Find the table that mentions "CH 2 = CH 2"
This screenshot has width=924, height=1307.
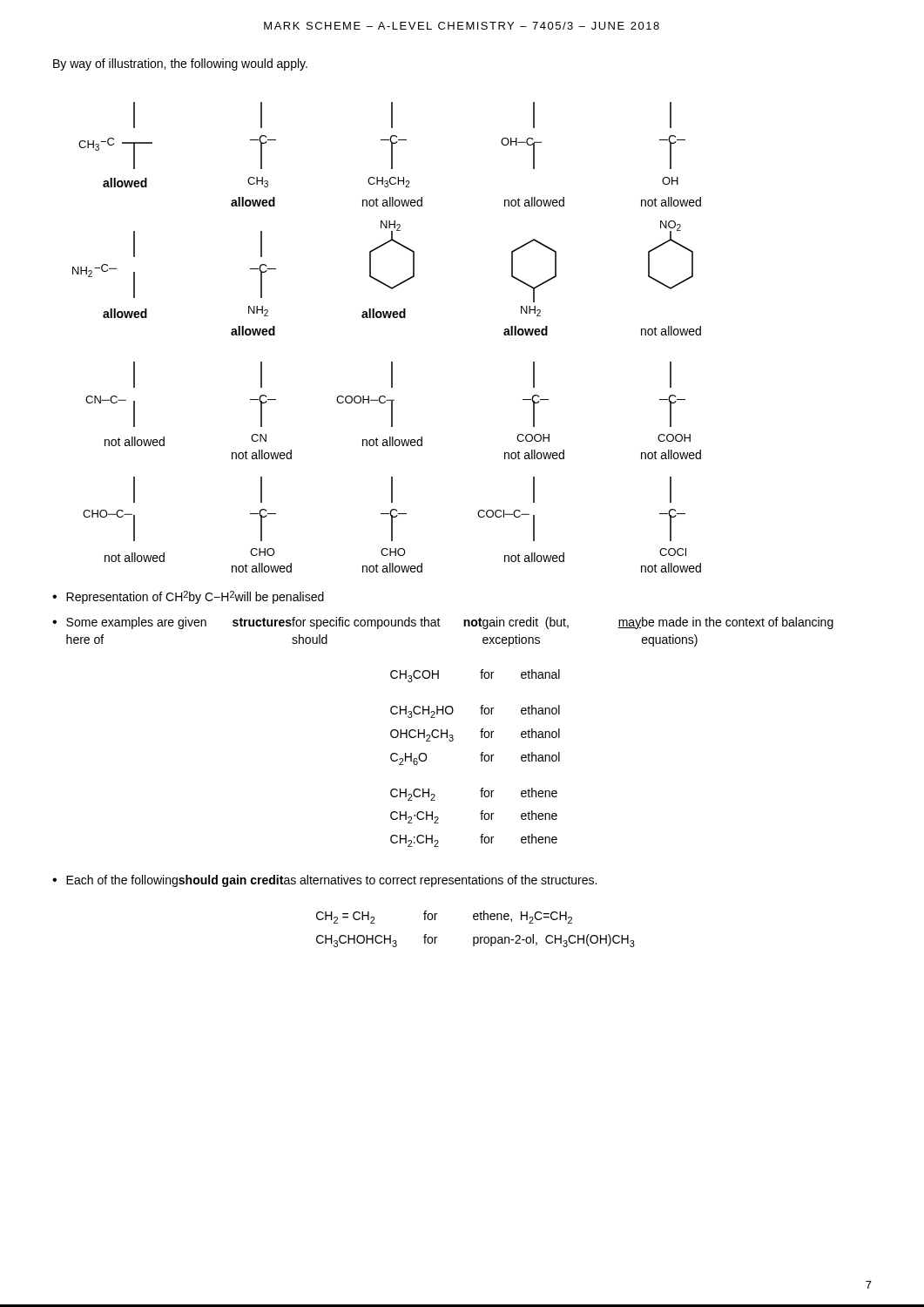pyautogui.click(x=488, y=928)
